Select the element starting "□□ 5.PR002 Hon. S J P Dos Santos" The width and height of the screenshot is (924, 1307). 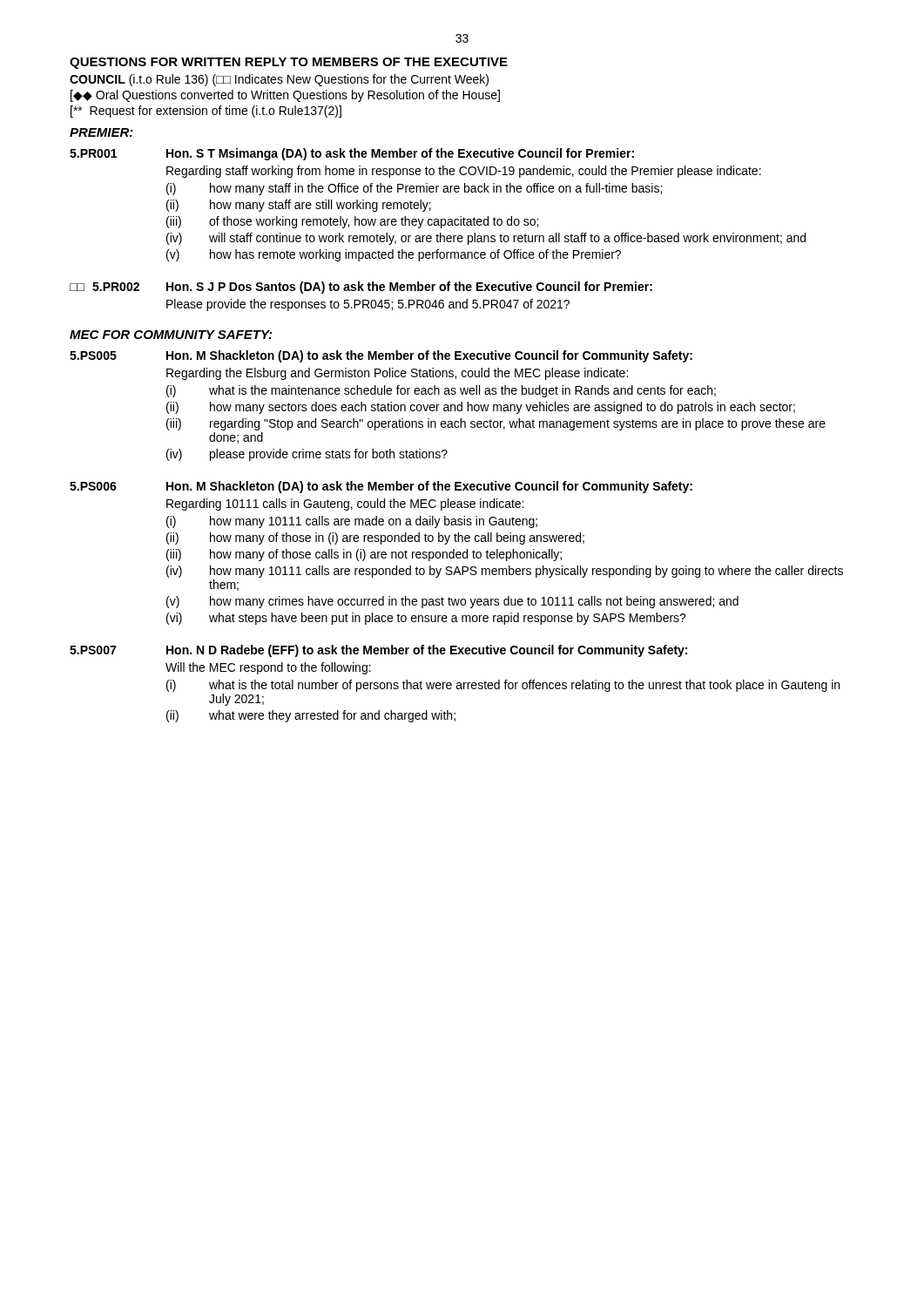coord(462,295)
